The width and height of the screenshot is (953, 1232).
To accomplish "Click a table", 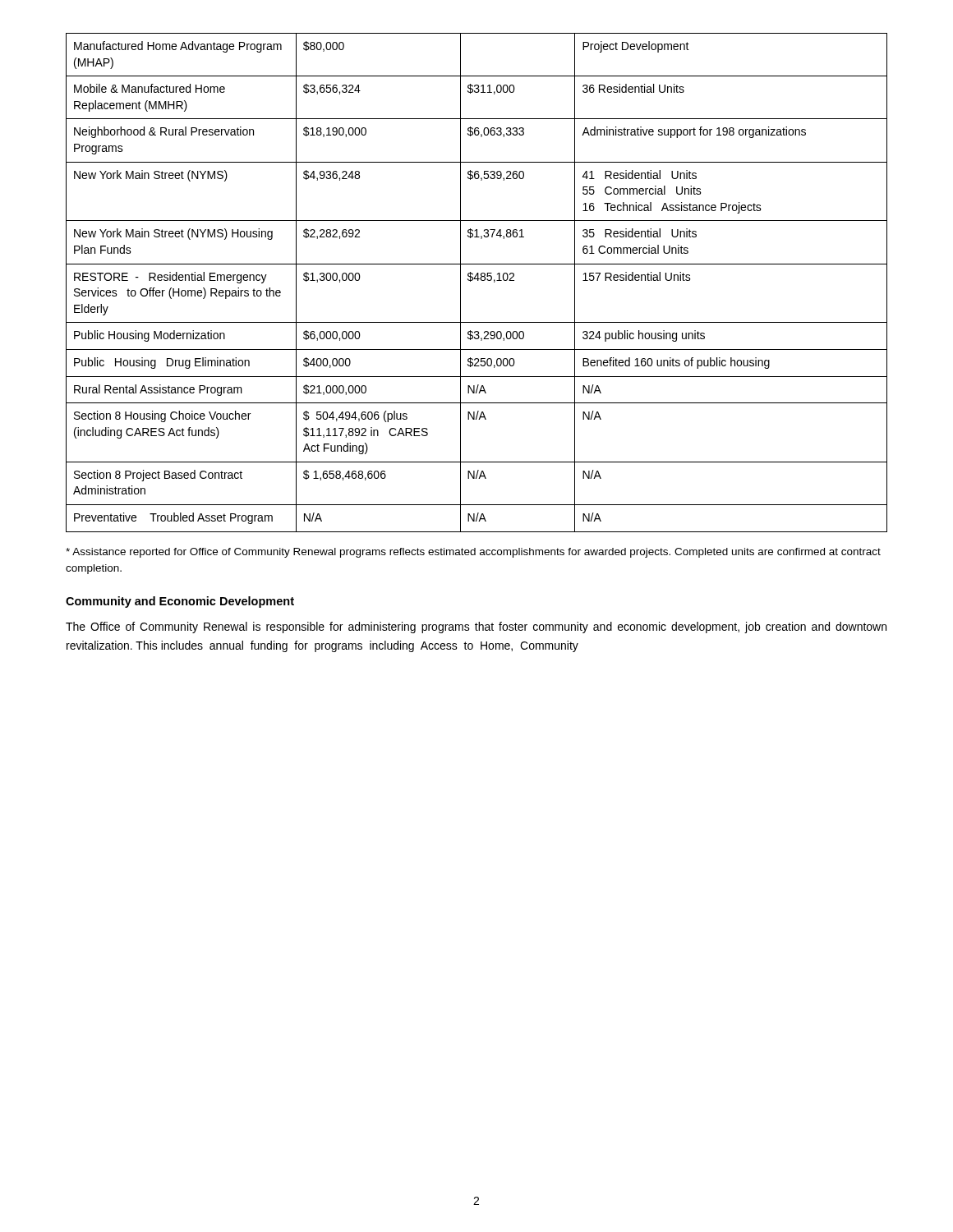I will coord(476,282).
